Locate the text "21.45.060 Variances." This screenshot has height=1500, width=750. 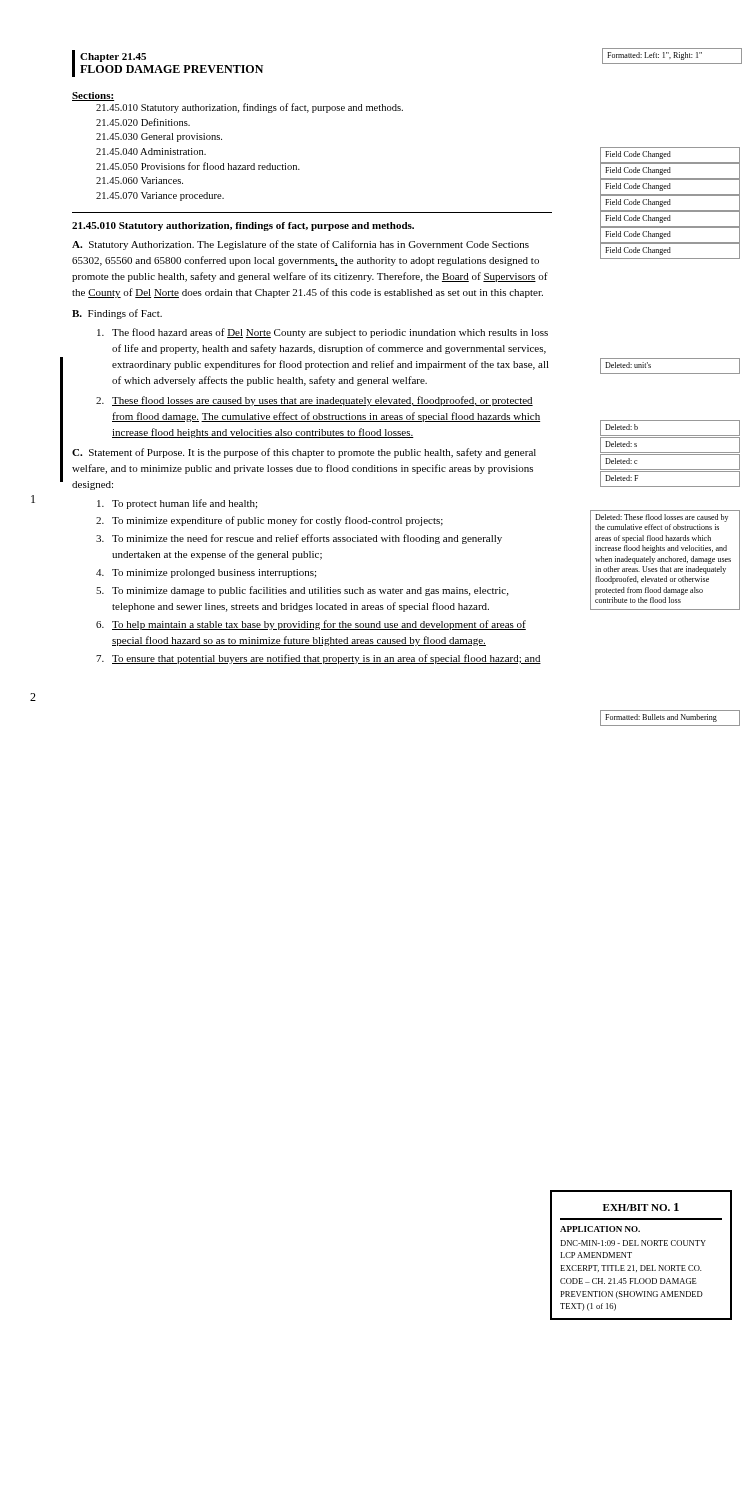coord(140,181)
